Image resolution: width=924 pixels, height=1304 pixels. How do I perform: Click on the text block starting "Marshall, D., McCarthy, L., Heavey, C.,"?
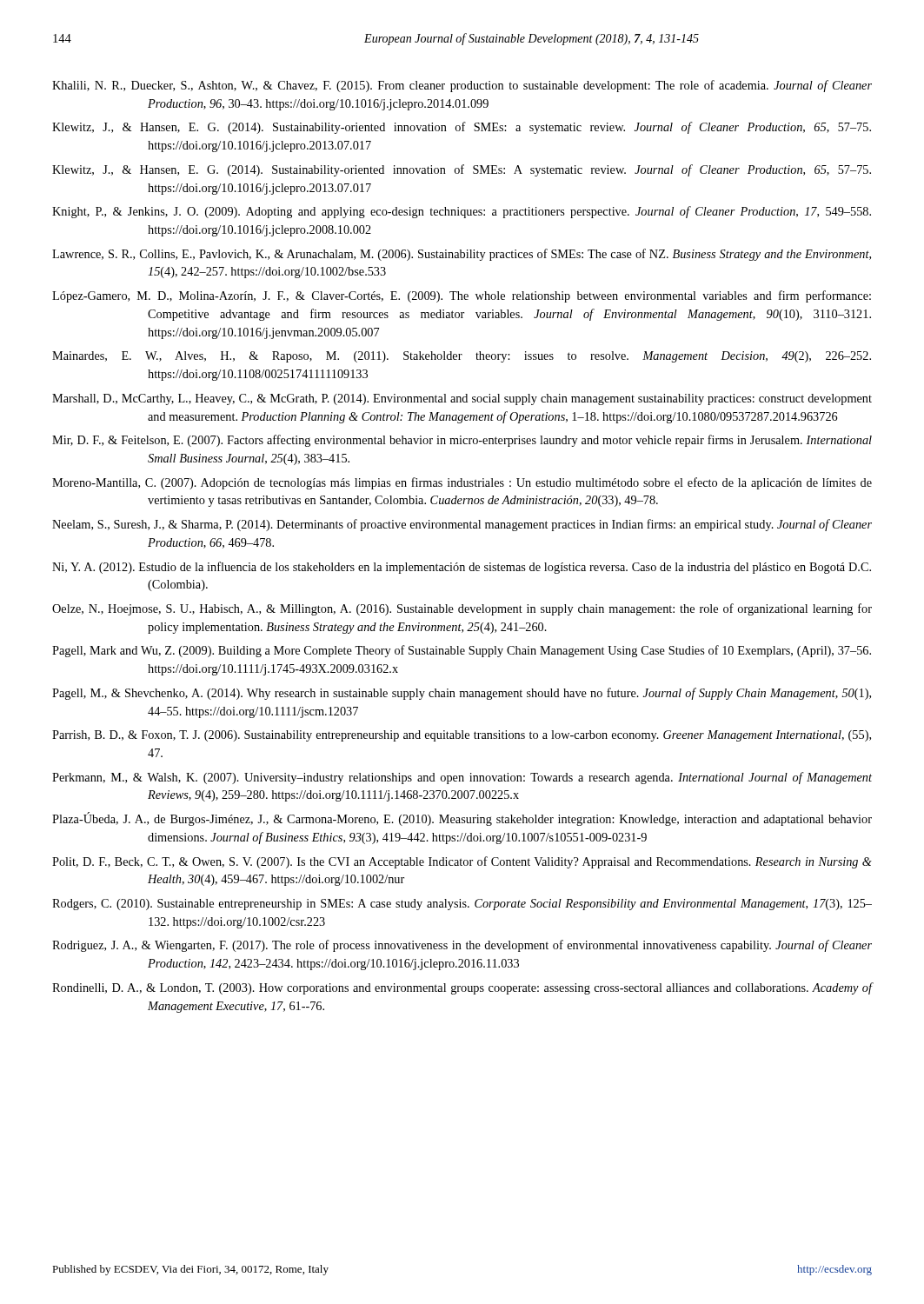pos(462,407)
